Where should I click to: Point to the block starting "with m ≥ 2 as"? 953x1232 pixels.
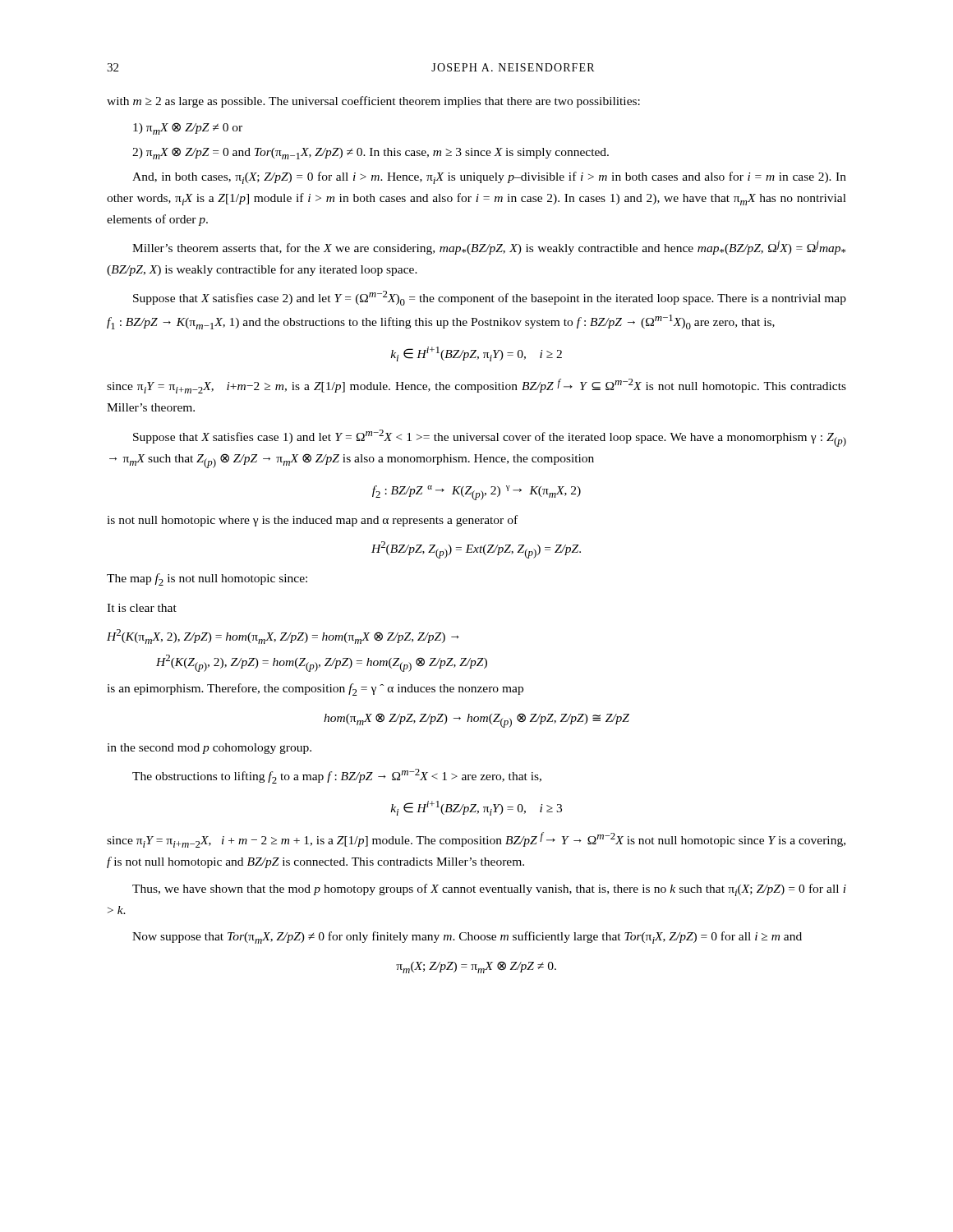click(476, 101)
